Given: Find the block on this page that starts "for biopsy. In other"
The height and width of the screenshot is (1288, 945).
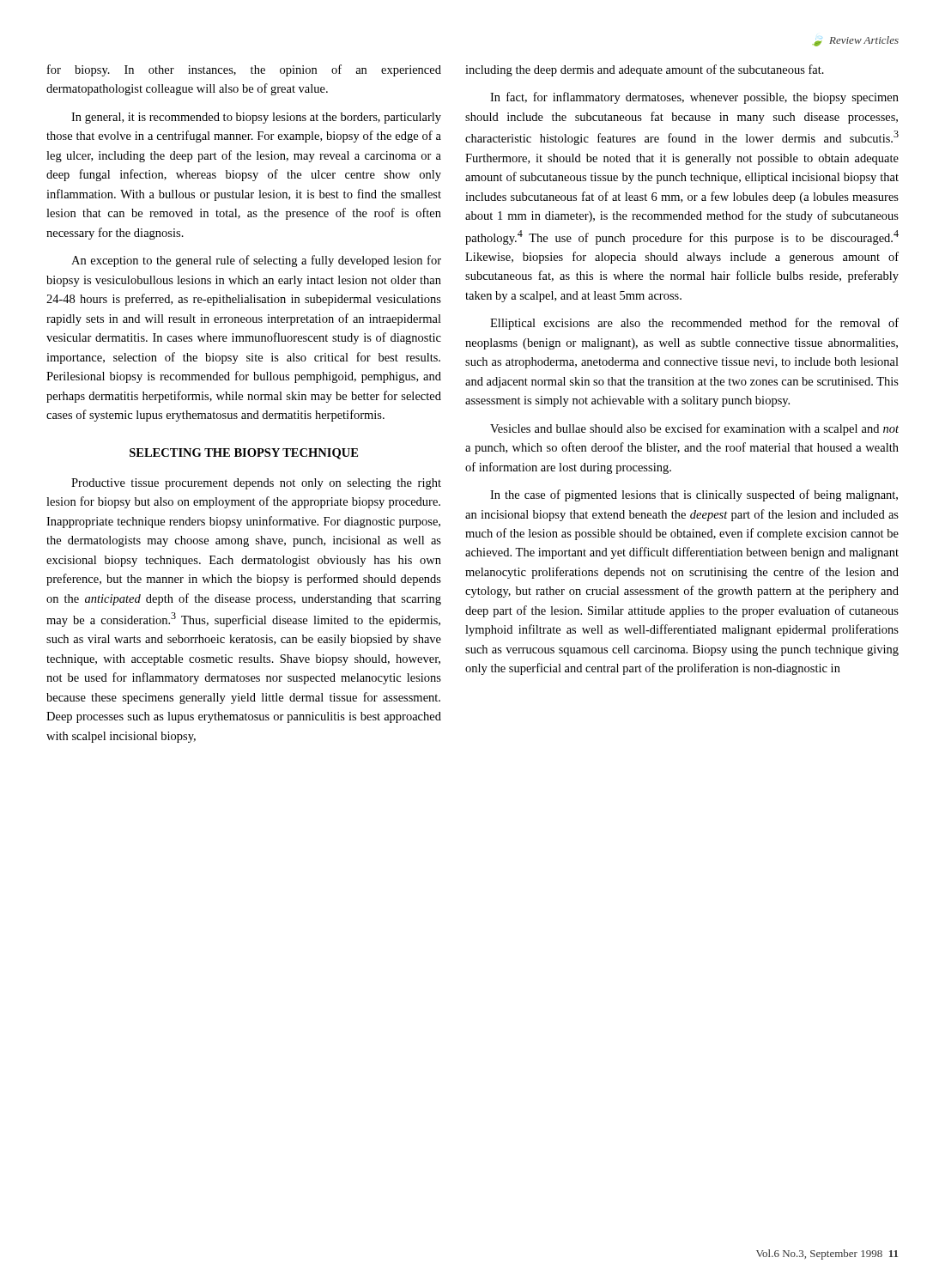Looking at the screenshot, I should point(92,70).
